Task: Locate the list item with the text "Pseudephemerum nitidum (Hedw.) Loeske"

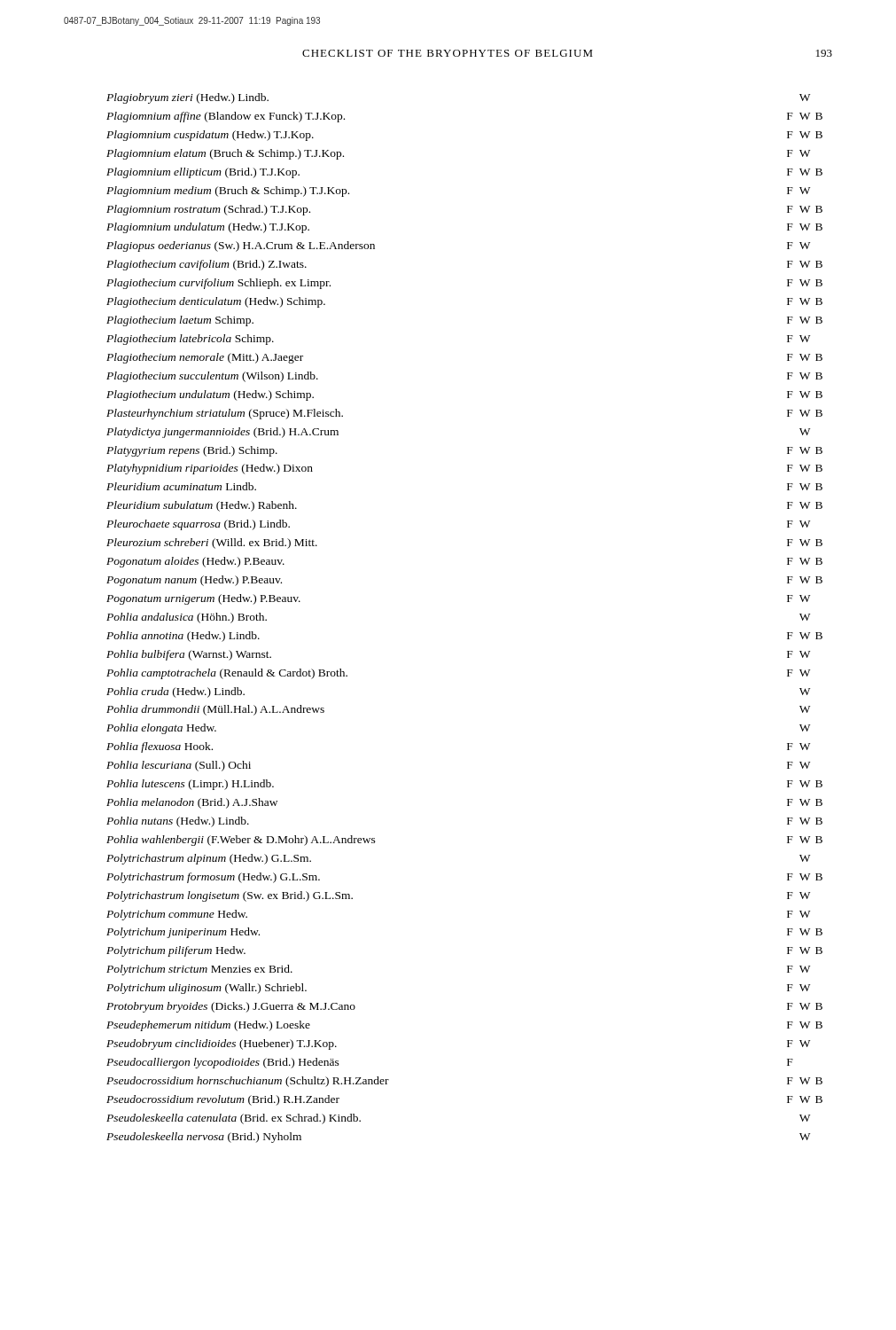Action: coord(211,1025)
